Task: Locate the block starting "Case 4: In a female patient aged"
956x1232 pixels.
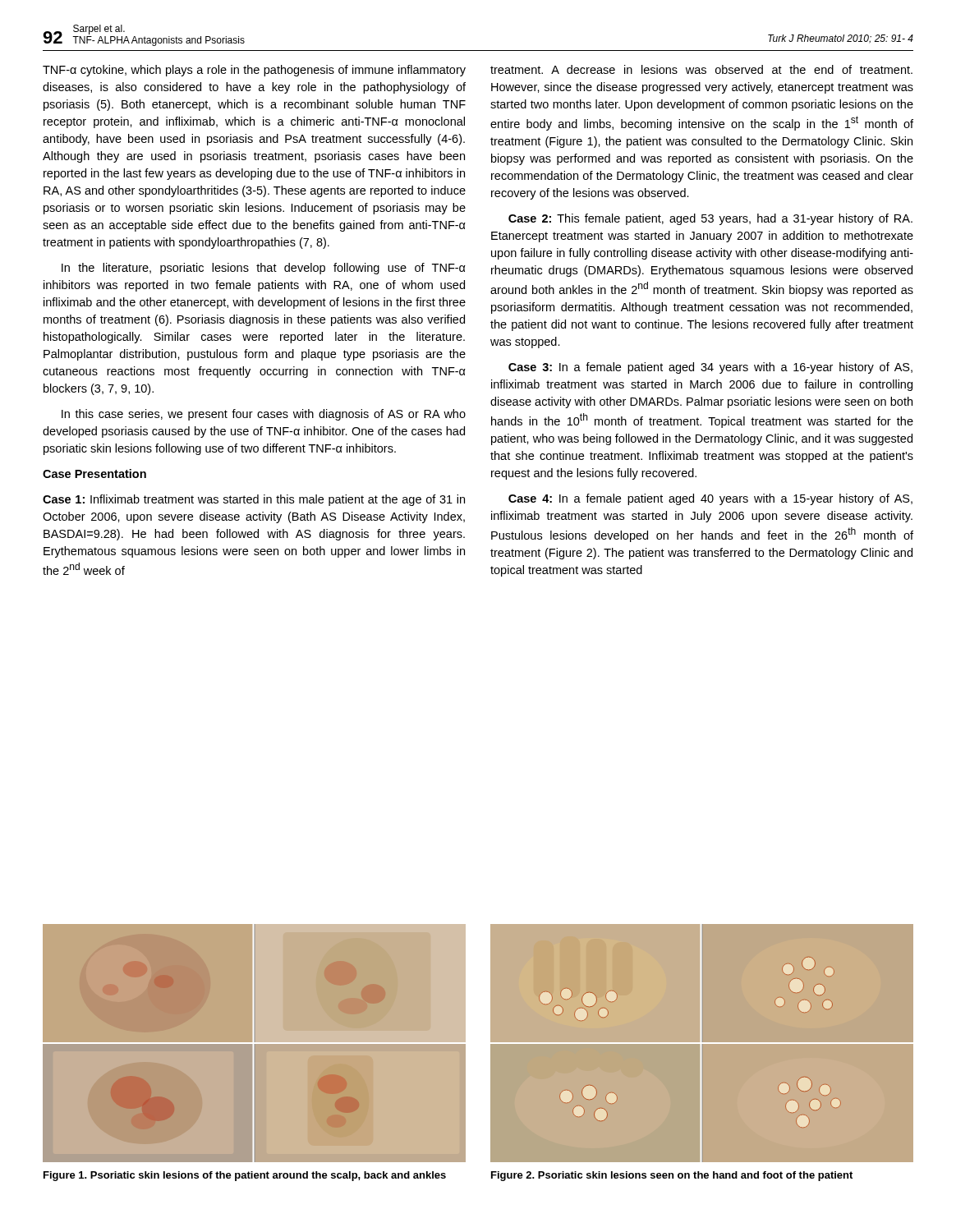Action: tap(702, 535)
